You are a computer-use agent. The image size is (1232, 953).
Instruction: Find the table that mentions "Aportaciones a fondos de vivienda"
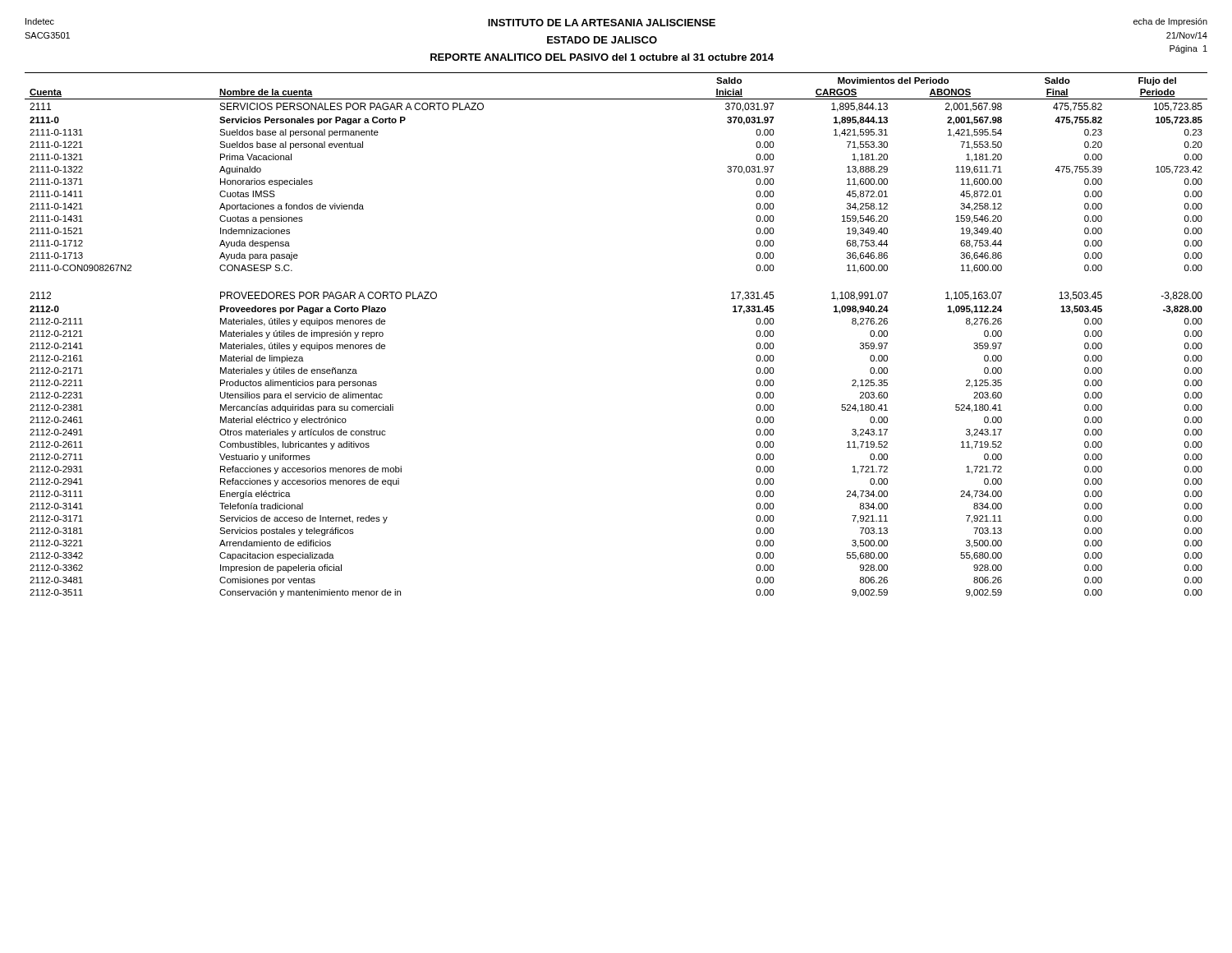(616, 336)
